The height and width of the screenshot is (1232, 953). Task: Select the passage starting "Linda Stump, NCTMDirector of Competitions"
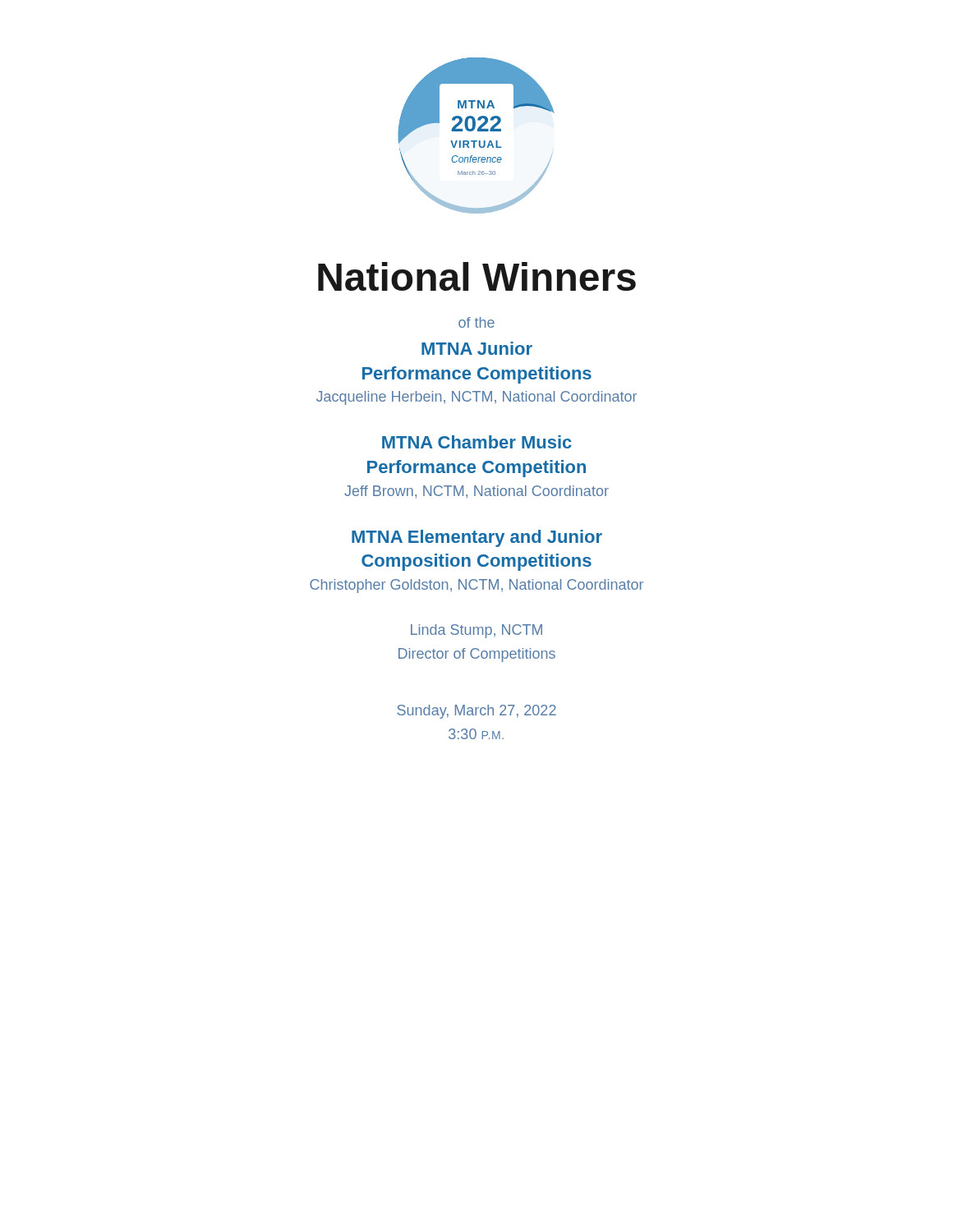[x=476, y=642]
